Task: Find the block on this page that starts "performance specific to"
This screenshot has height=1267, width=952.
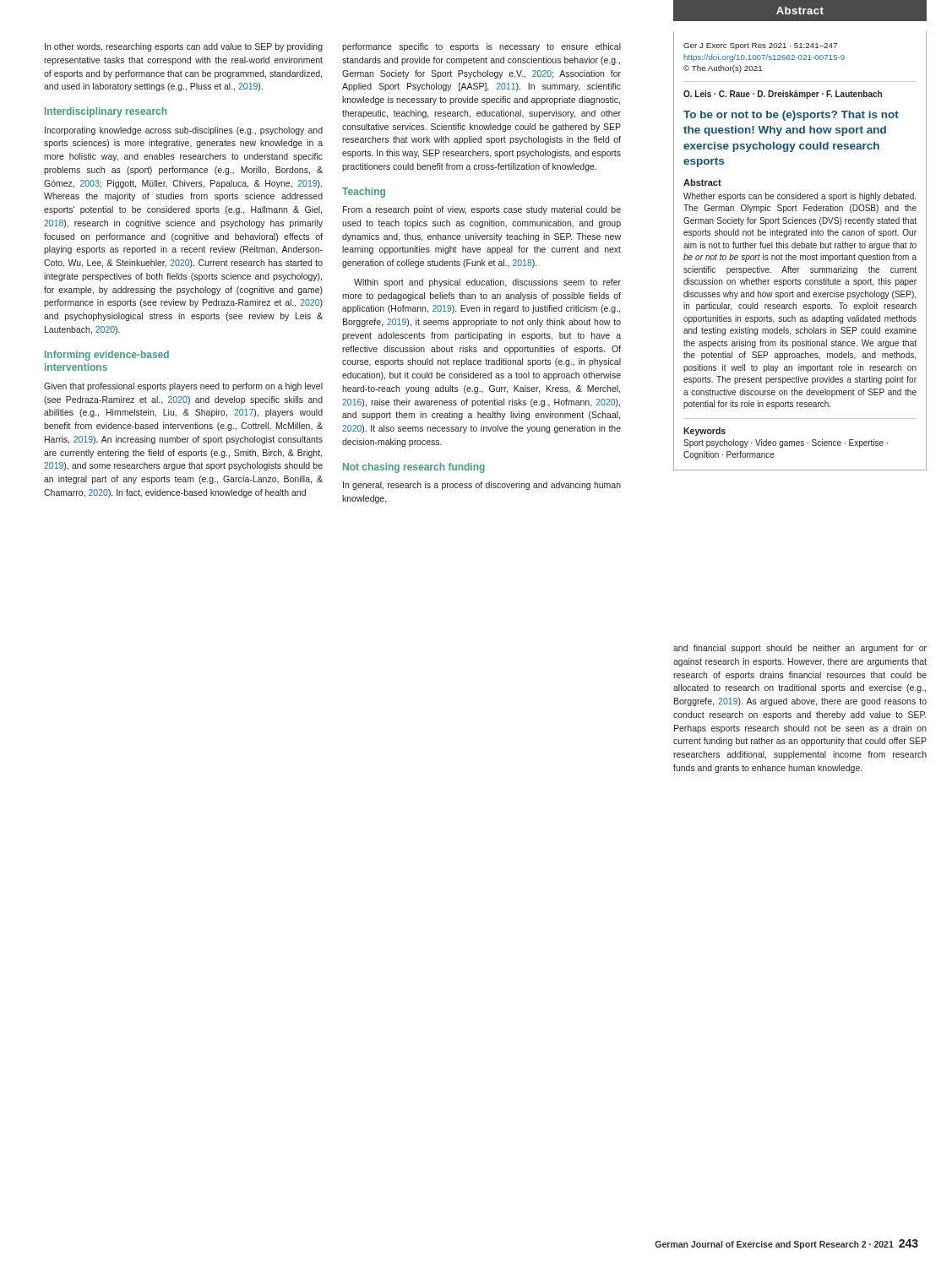Action: [482, 107]
